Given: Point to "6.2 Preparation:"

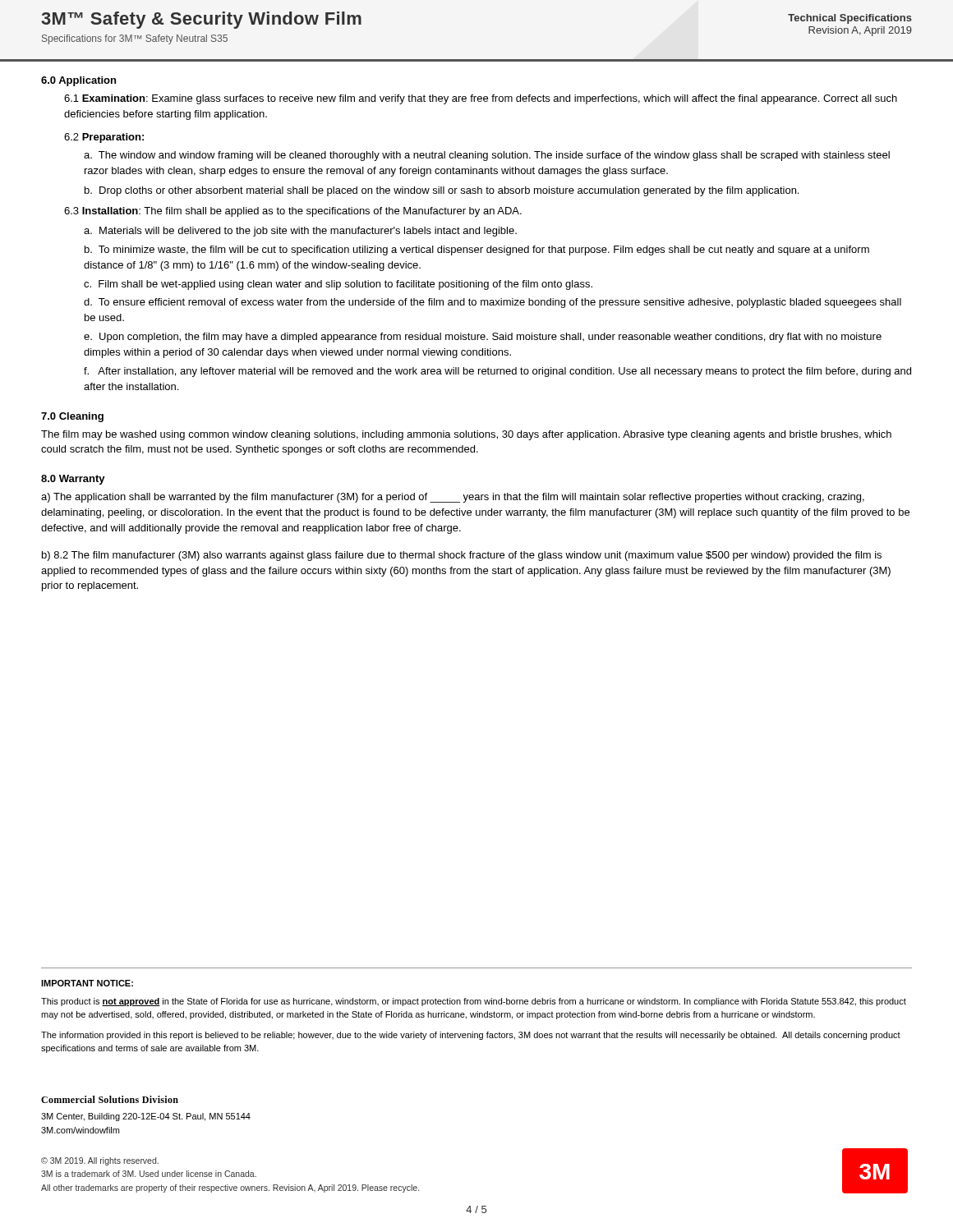Looking at the screenshot, I should [x=104, y=137].
